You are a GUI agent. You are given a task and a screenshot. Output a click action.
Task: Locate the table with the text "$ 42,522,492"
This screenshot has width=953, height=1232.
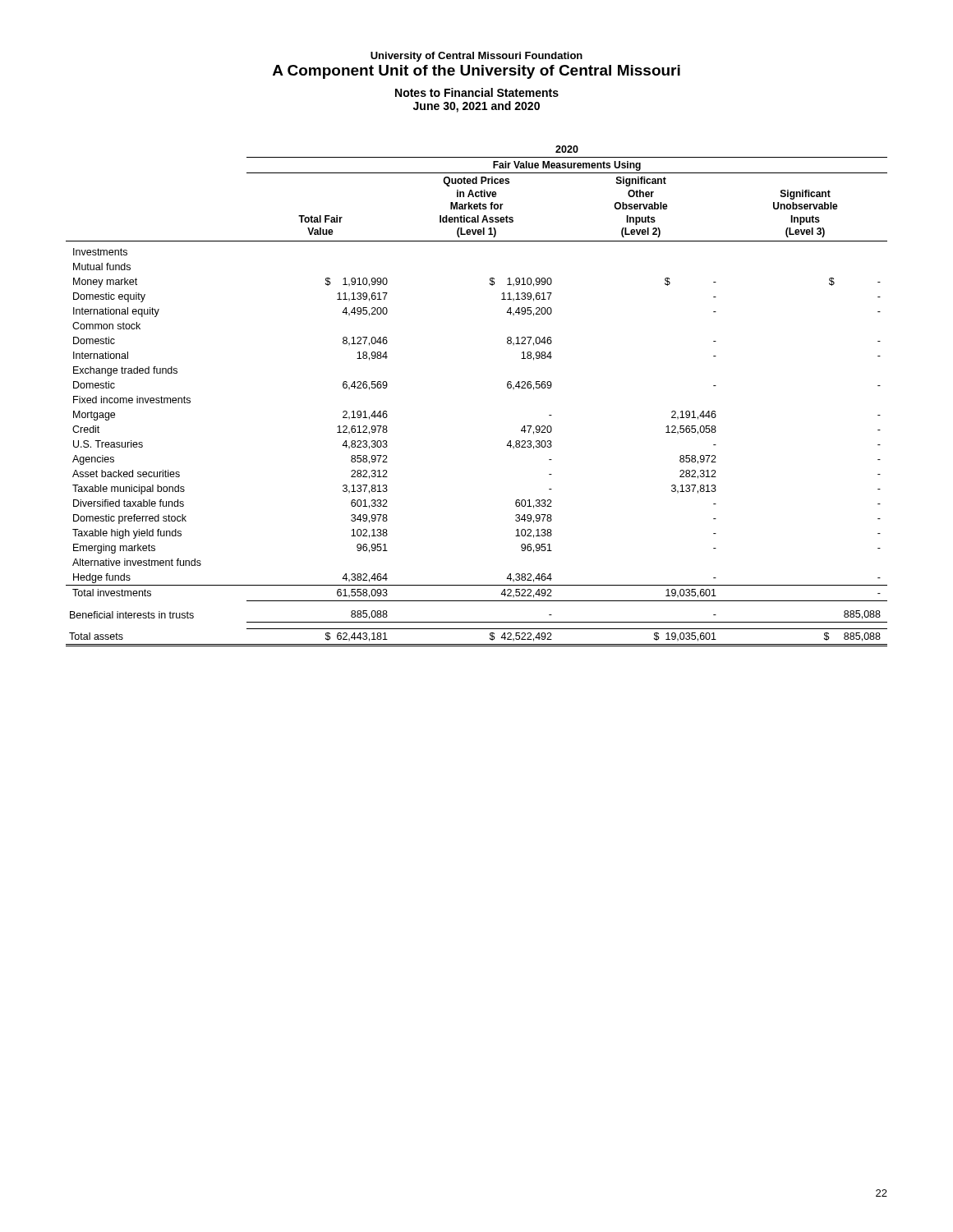(476, 394)
